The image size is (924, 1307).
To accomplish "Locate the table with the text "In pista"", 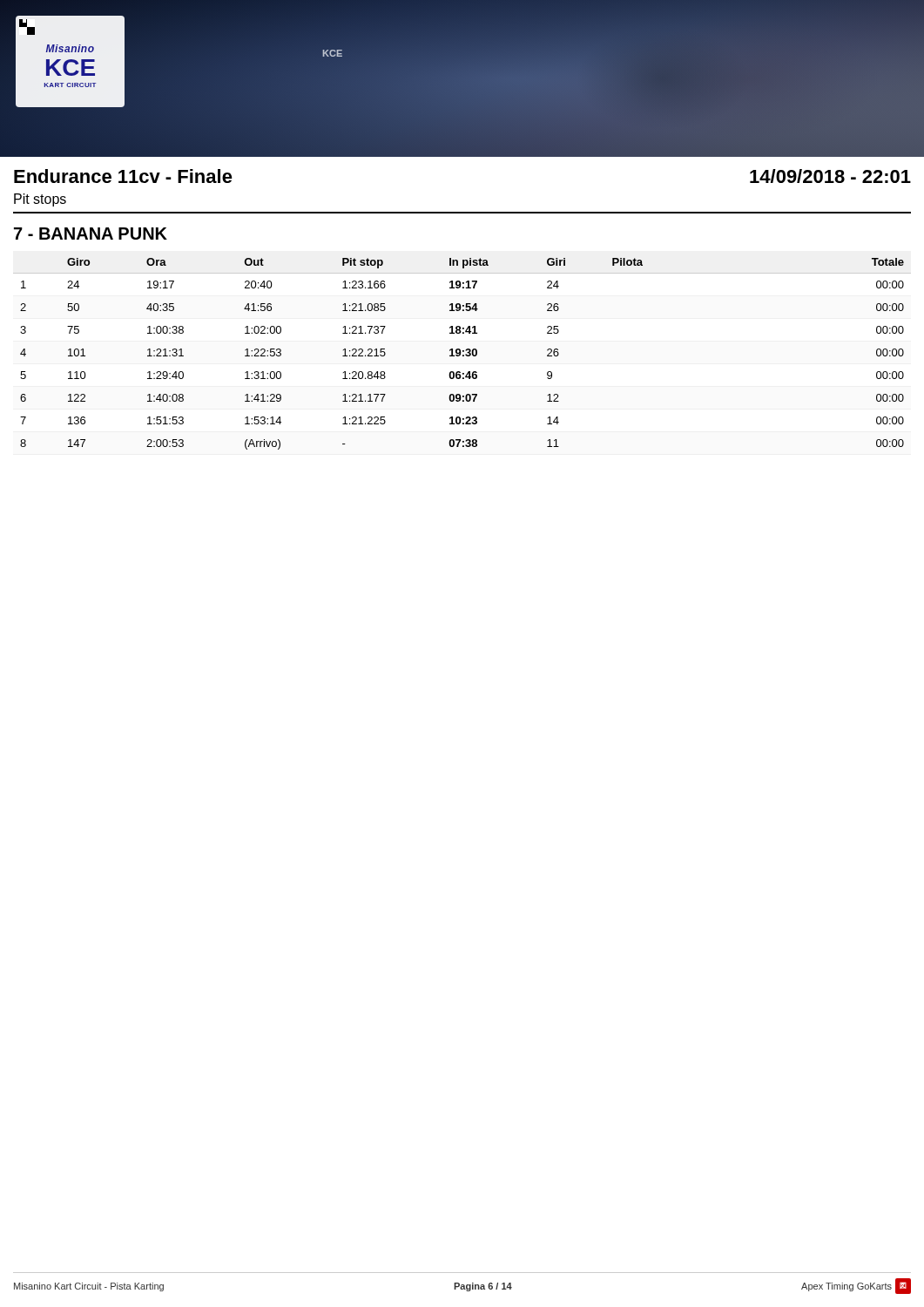I will (462, 351).
